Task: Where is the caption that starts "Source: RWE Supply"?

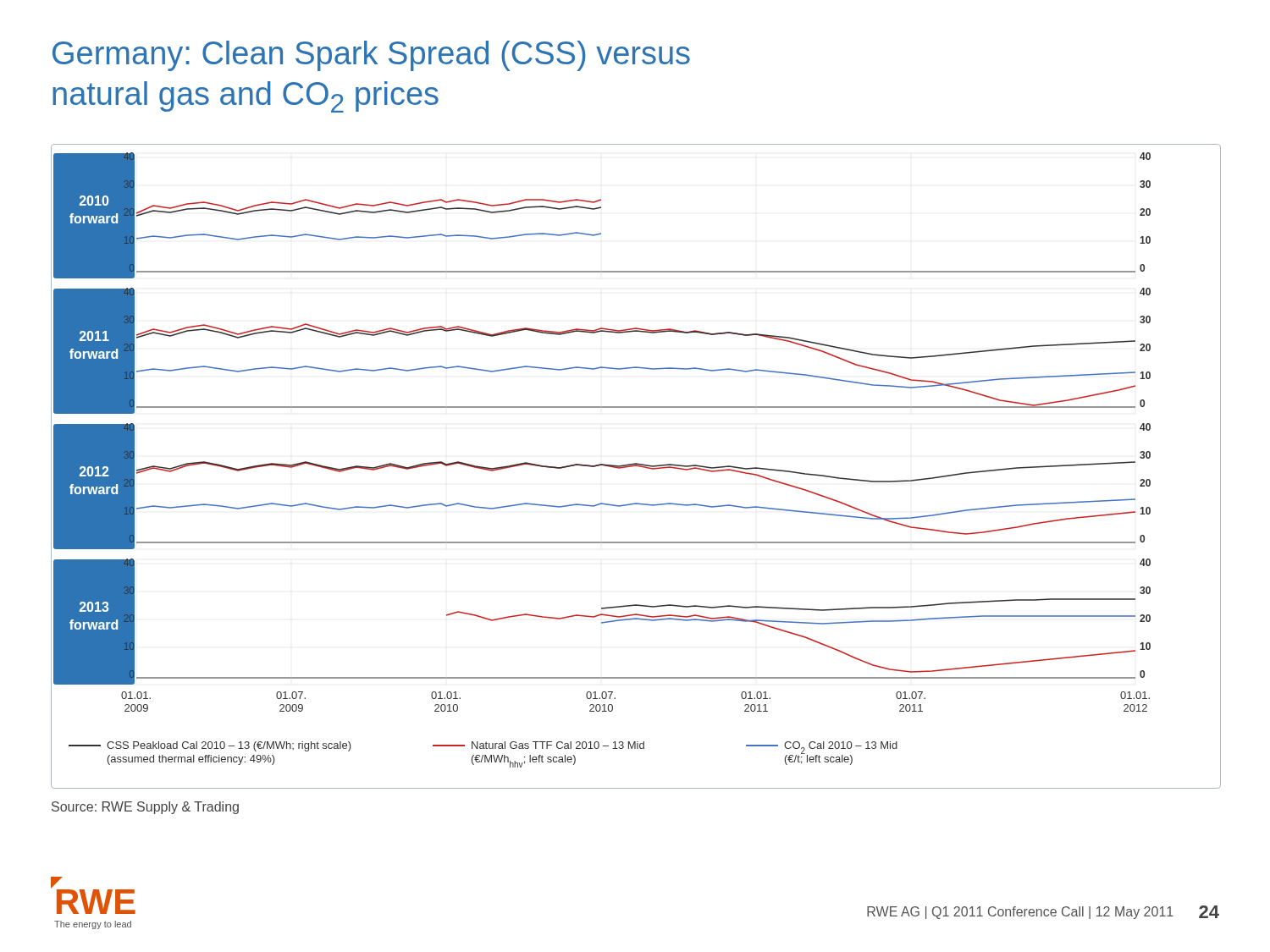Action: (x=145, y=807)
